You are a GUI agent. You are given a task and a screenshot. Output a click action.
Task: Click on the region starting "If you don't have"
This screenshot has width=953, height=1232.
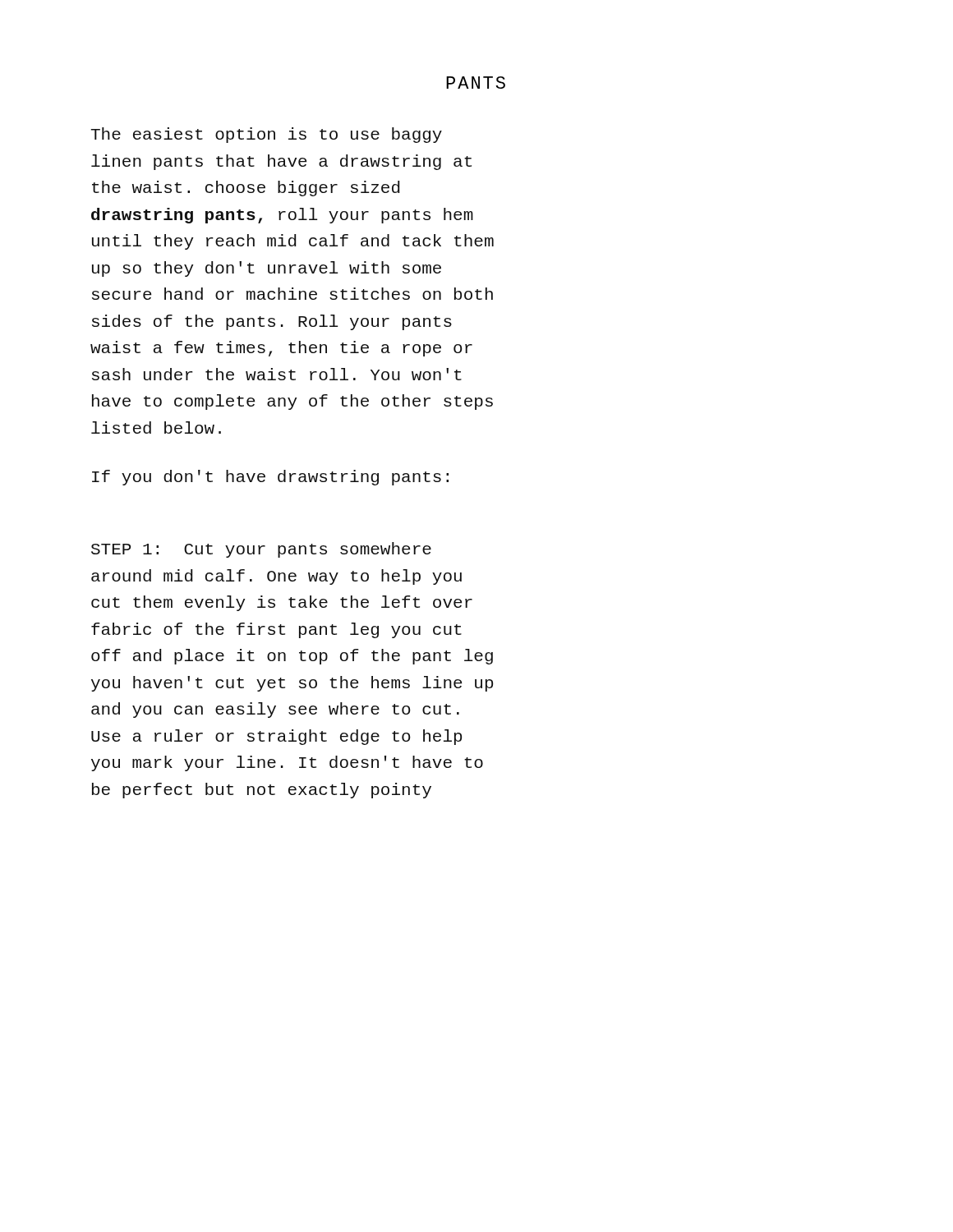tap(272, 477)
